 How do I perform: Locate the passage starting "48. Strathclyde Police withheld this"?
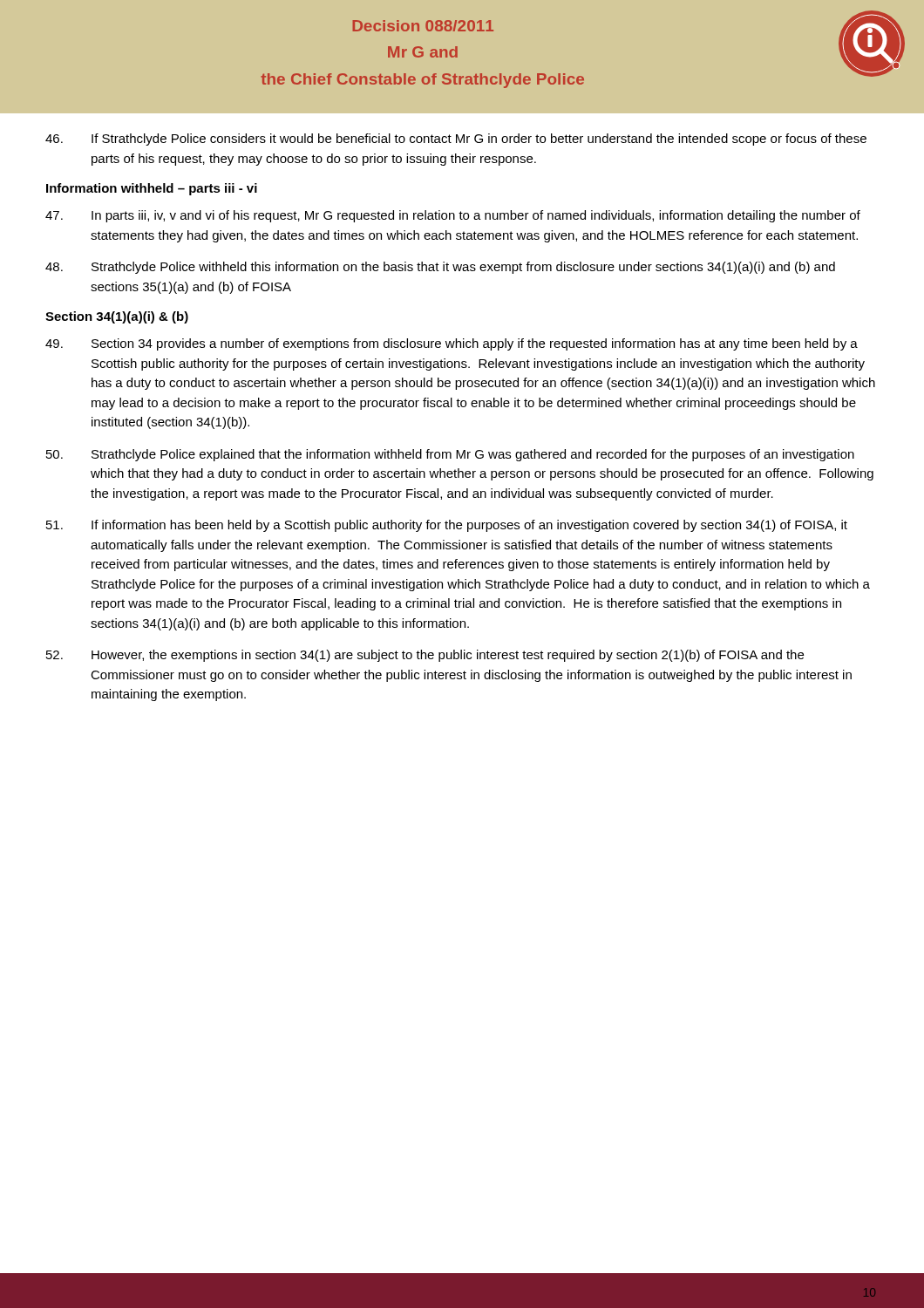coord(462,277)
